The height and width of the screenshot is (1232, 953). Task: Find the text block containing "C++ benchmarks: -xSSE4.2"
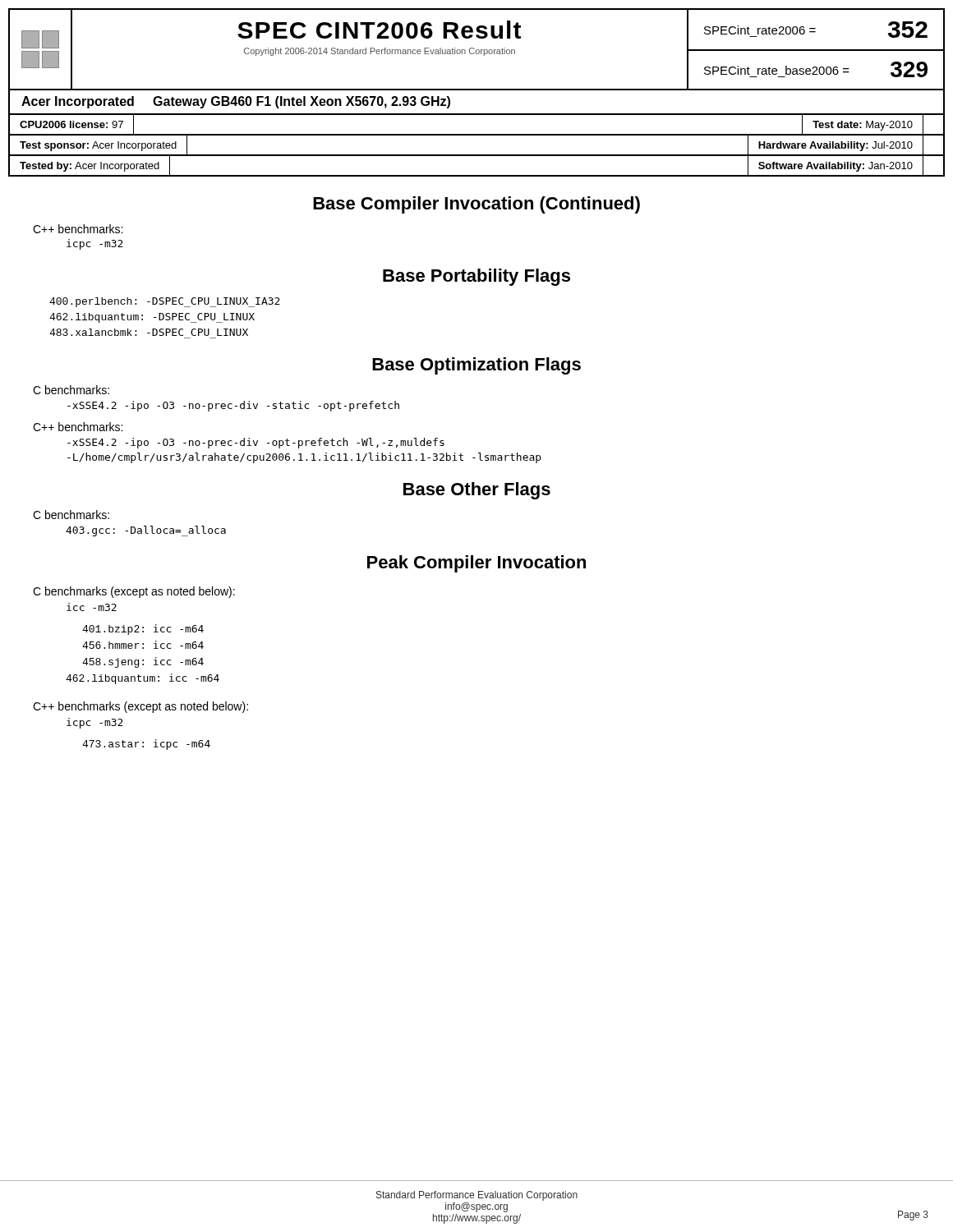pos(476,442)
